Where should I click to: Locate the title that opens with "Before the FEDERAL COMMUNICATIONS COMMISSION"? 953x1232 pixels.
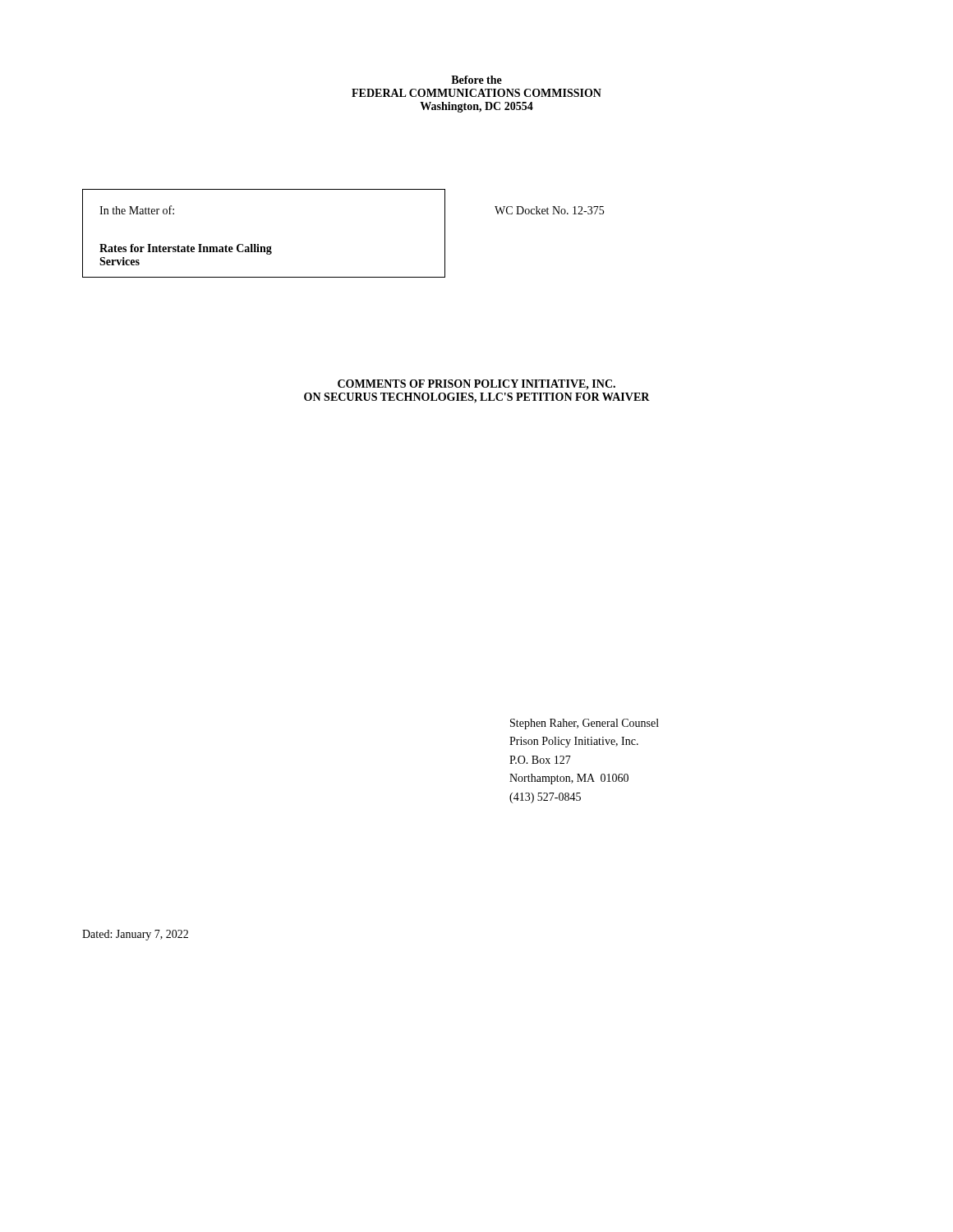[x=476, y=93]
